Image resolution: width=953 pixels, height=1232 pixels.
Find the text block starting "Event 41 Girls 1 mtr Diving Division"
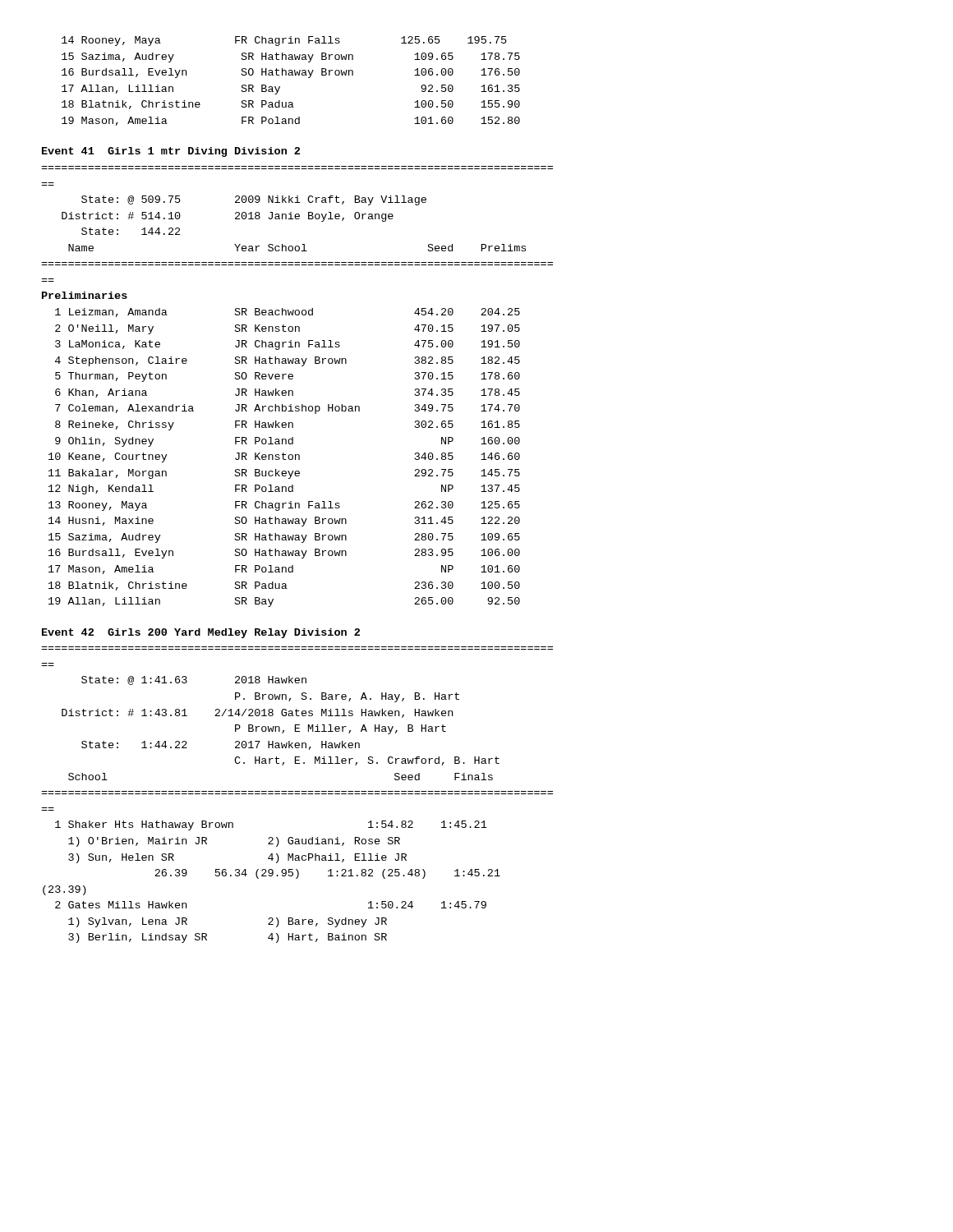coord(171,152)
